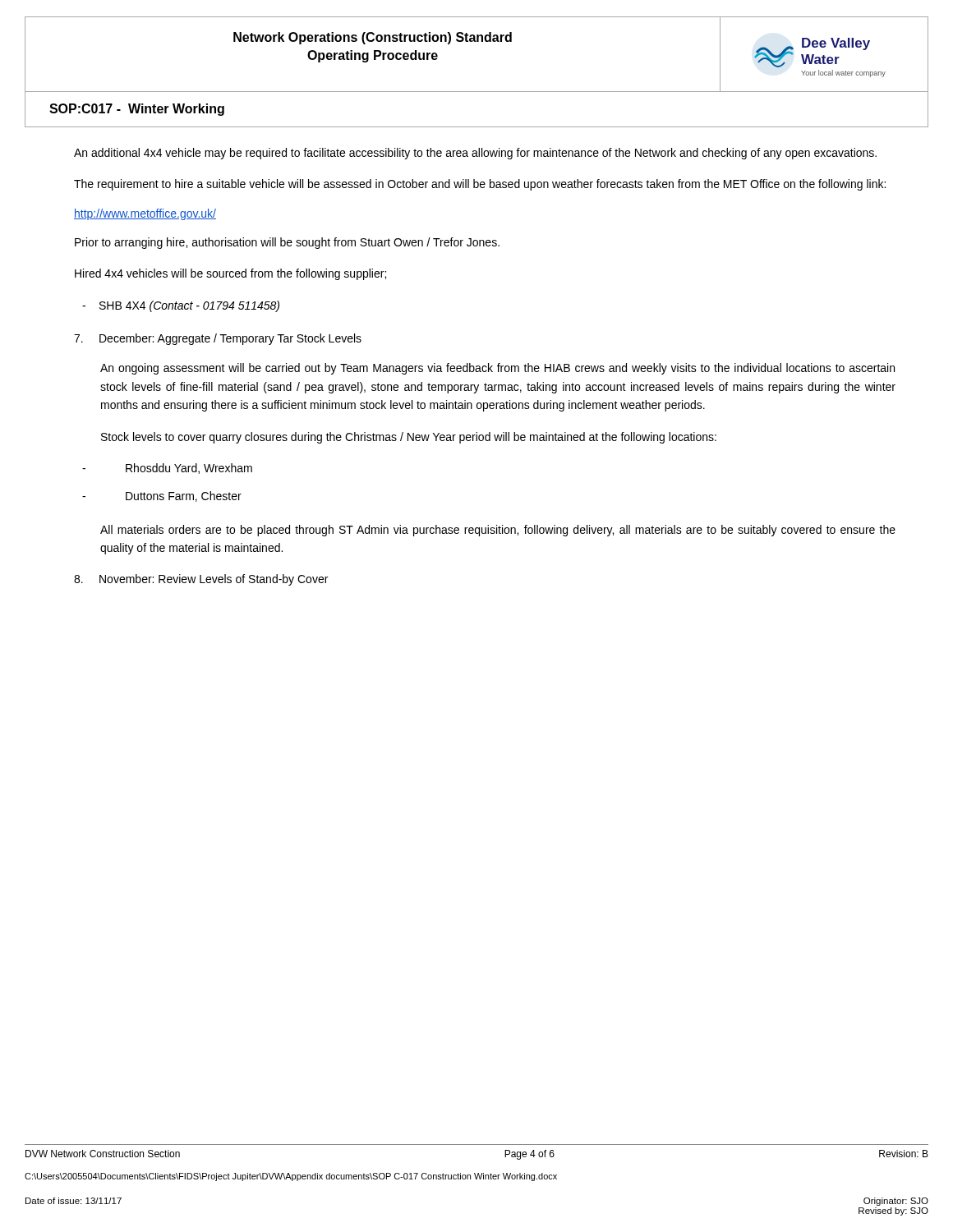
Task: Click on the text block that reads "An ongoing assessment will be carried"
Action: click(x=498, y=387)
